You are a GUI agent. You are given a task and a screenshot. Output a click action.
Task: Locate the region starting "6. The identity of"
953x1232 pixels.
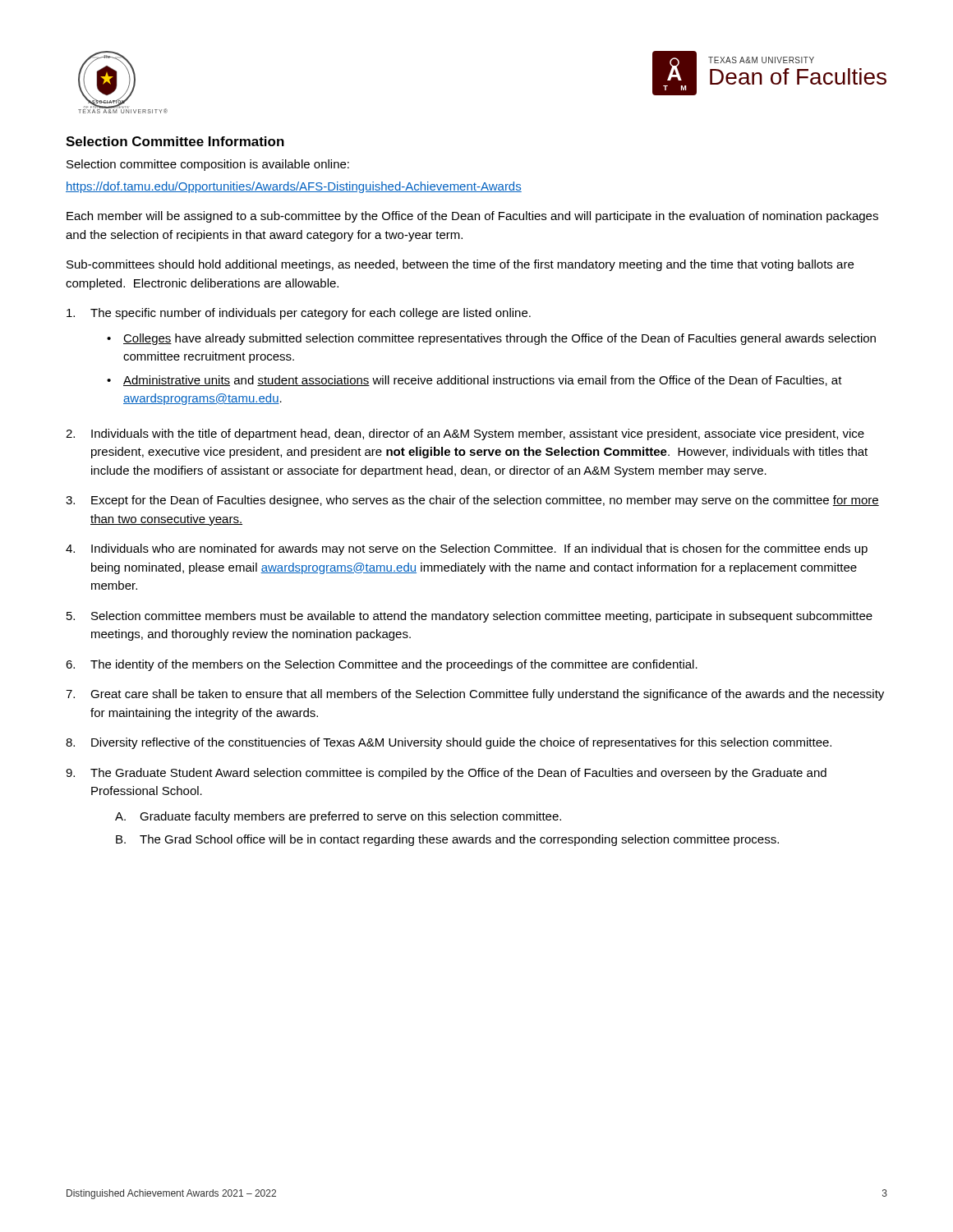click(476, 664)
